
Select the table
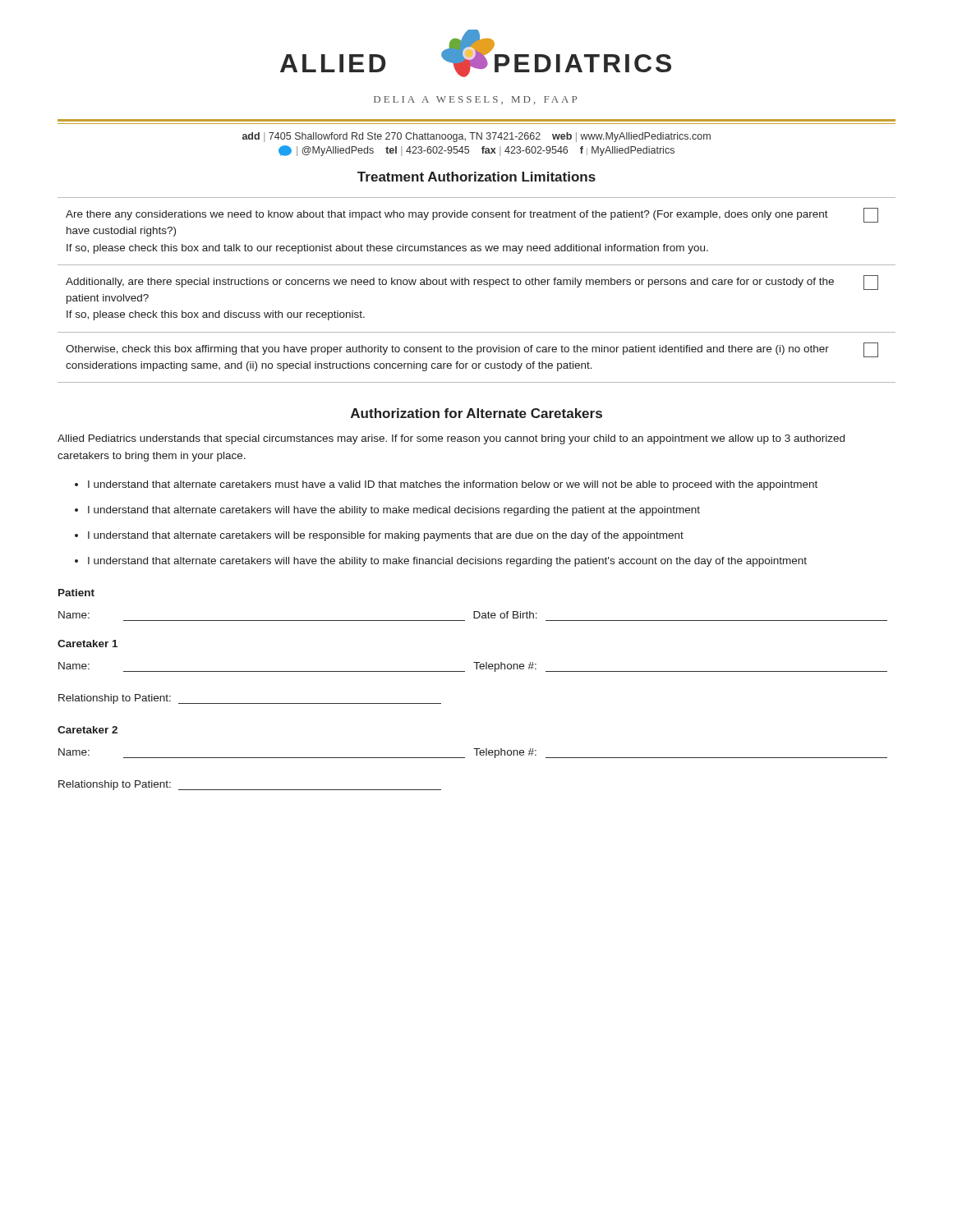tap(476, 290)
